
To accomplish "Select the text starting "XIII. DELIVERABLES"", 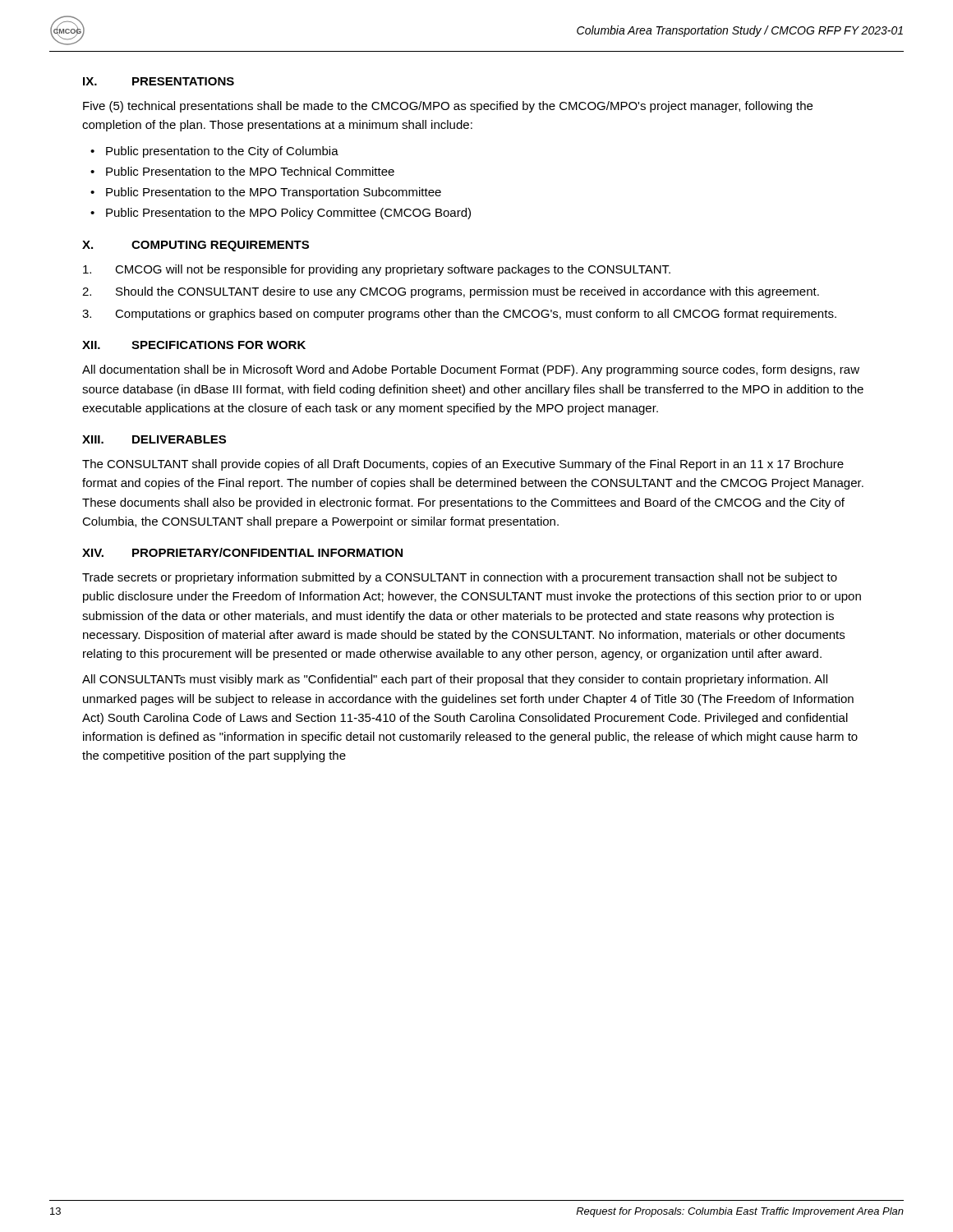I will [x=154, y=439].
